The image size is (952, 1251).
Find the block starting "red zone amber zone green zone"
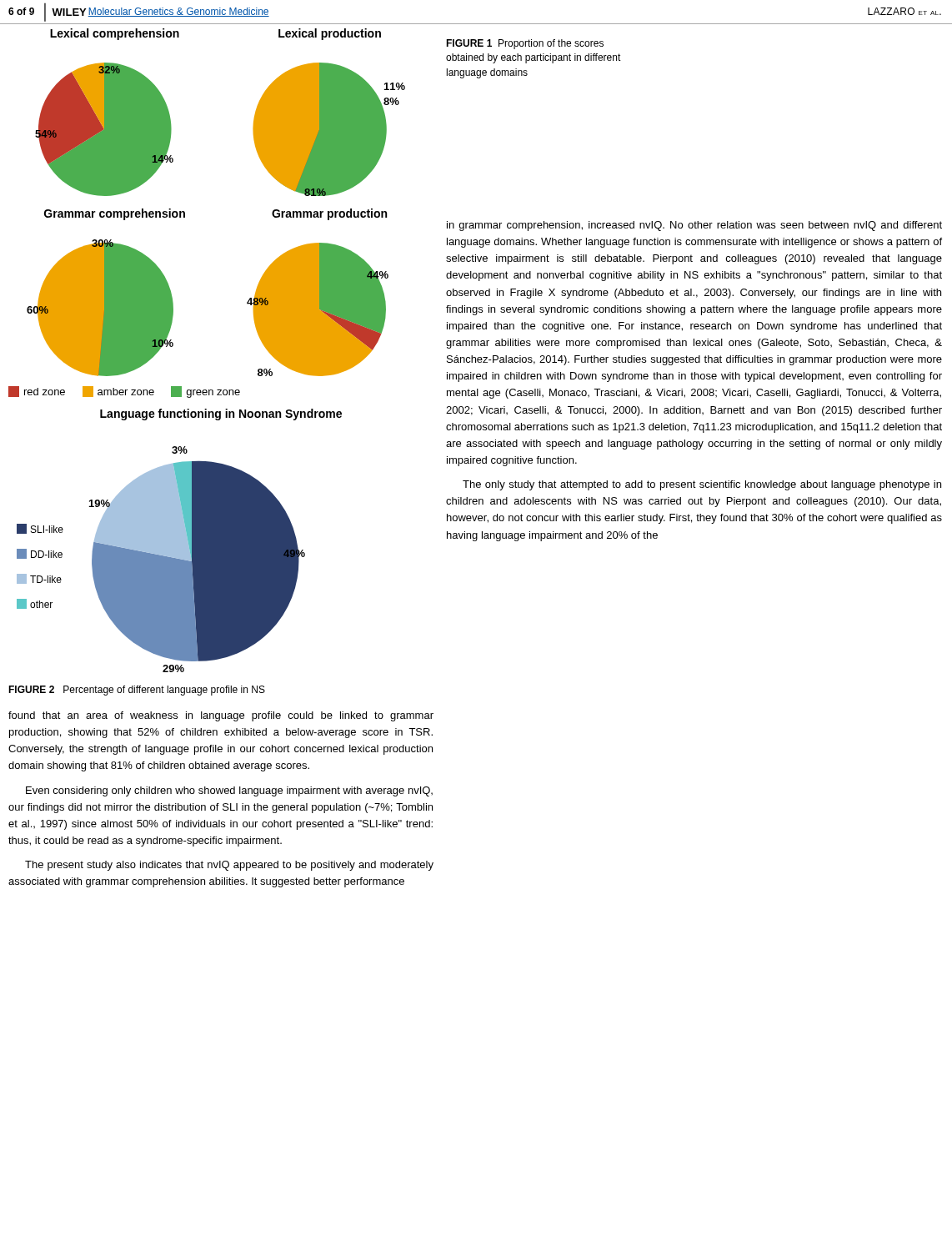[x=124, y=392]
